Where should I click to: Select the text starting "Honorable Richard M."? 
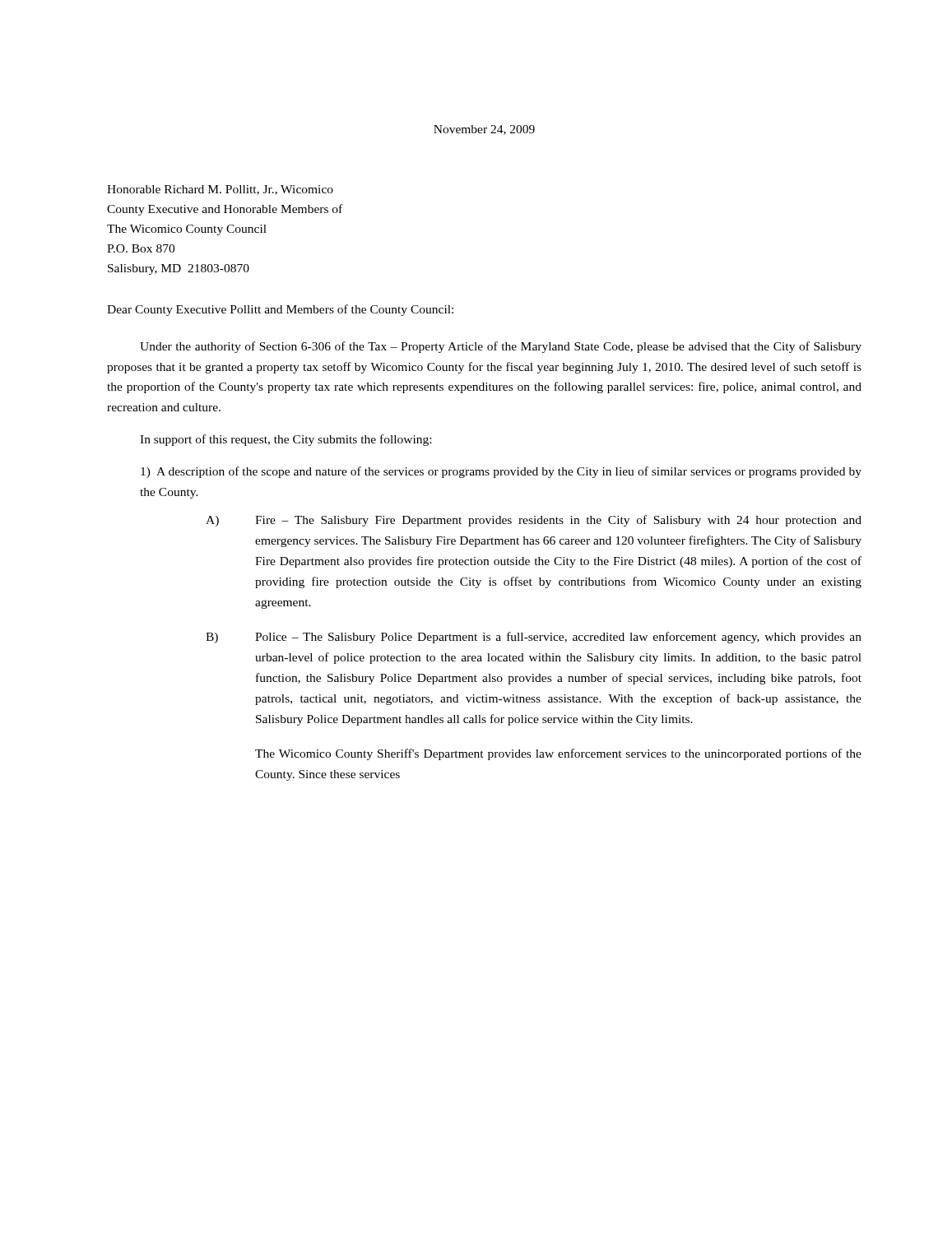225,228
